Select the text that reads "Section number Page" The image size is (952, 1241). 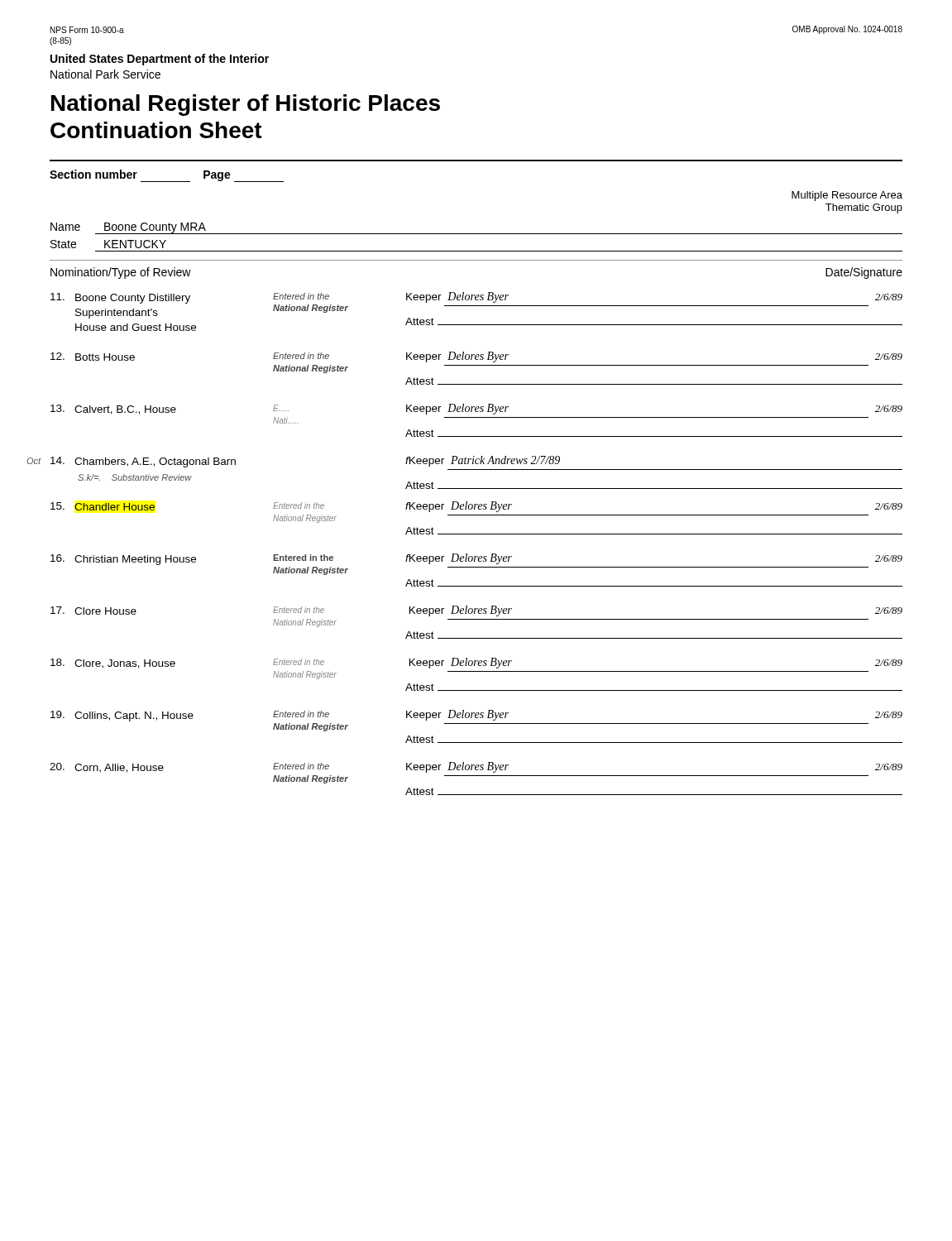[x=167, y=175]
